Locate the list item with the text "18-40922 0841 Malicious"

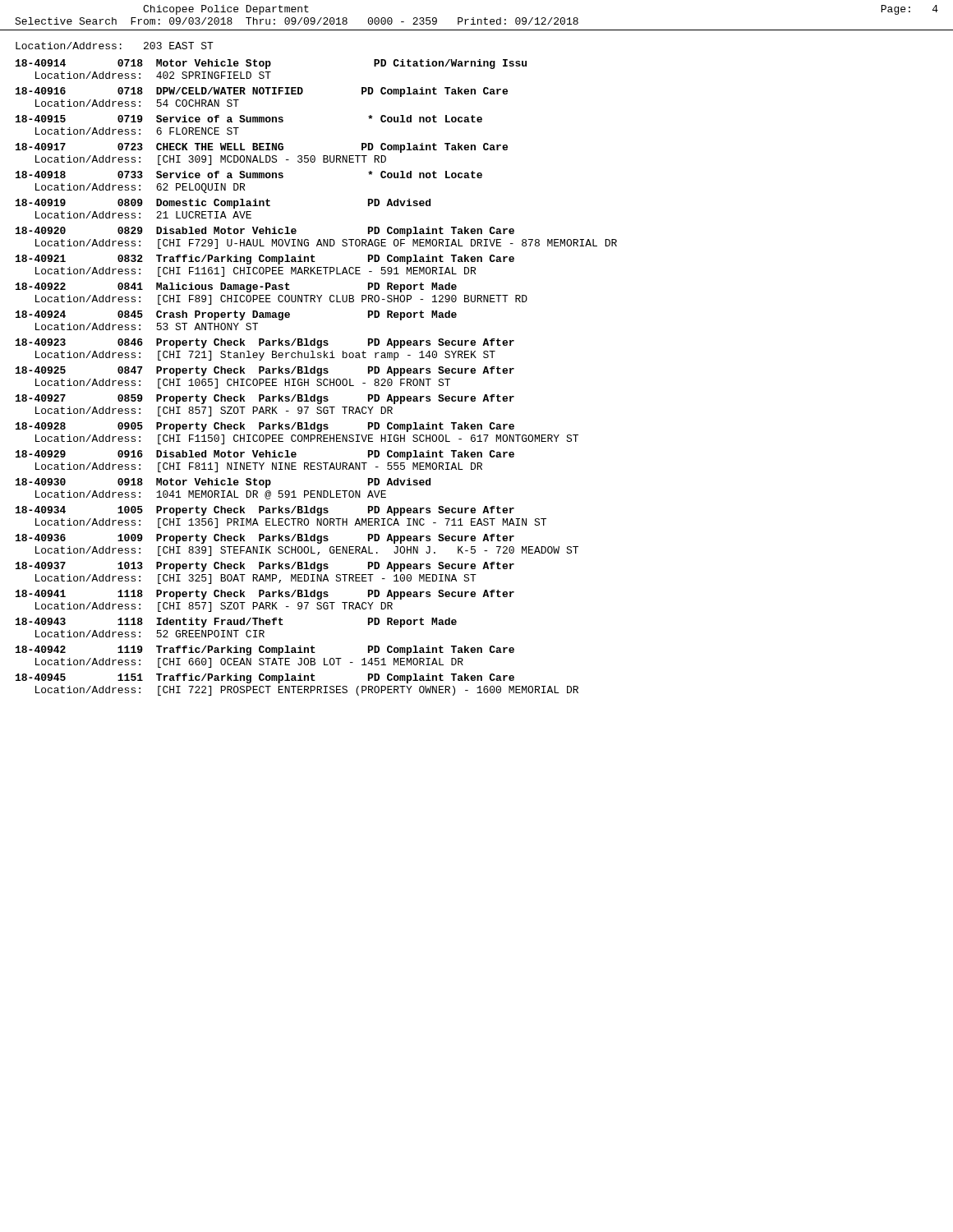pos(476,293)
